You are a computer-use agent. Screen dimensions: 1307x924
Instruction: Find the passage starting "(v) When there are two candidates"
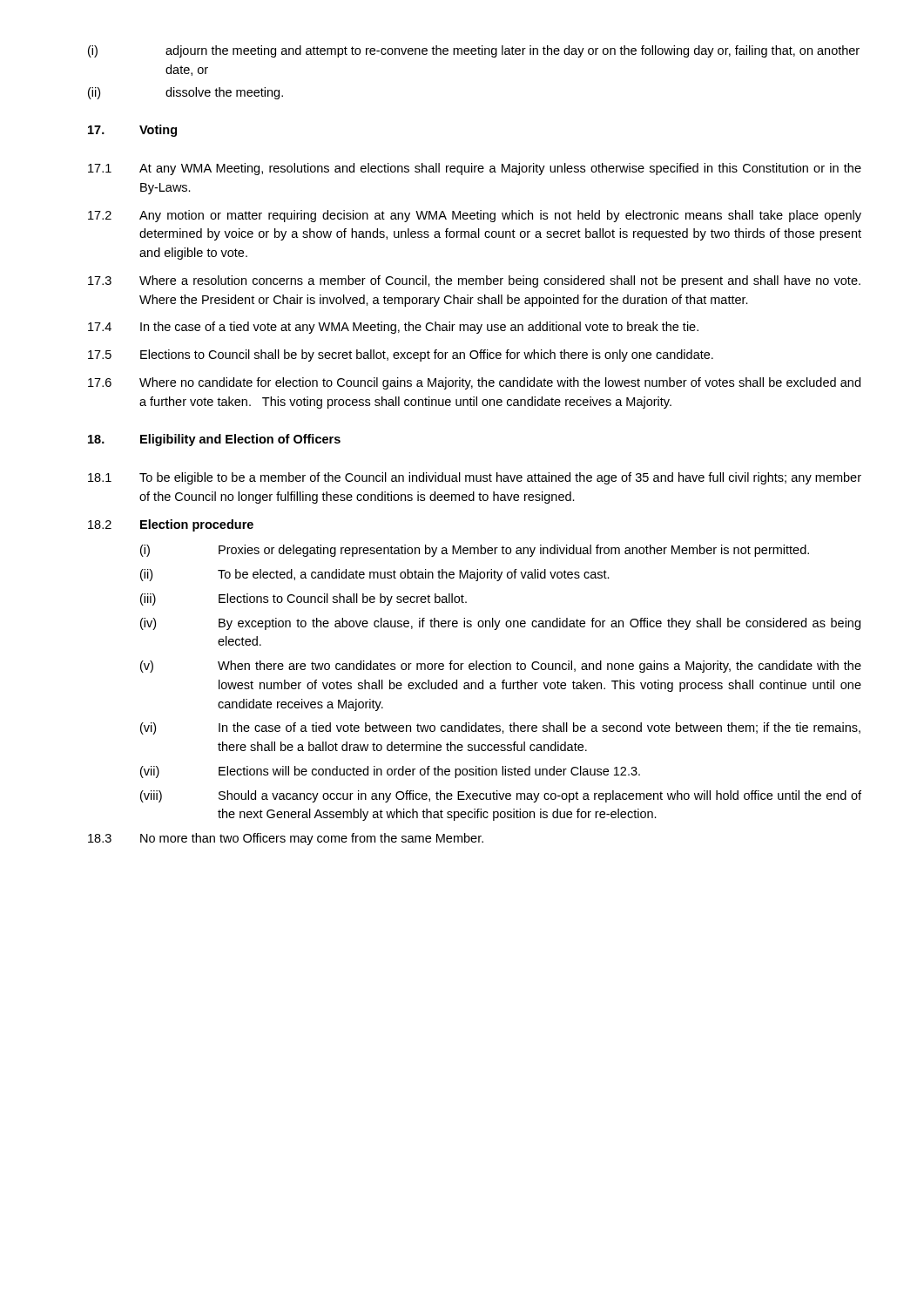point(500,685)
